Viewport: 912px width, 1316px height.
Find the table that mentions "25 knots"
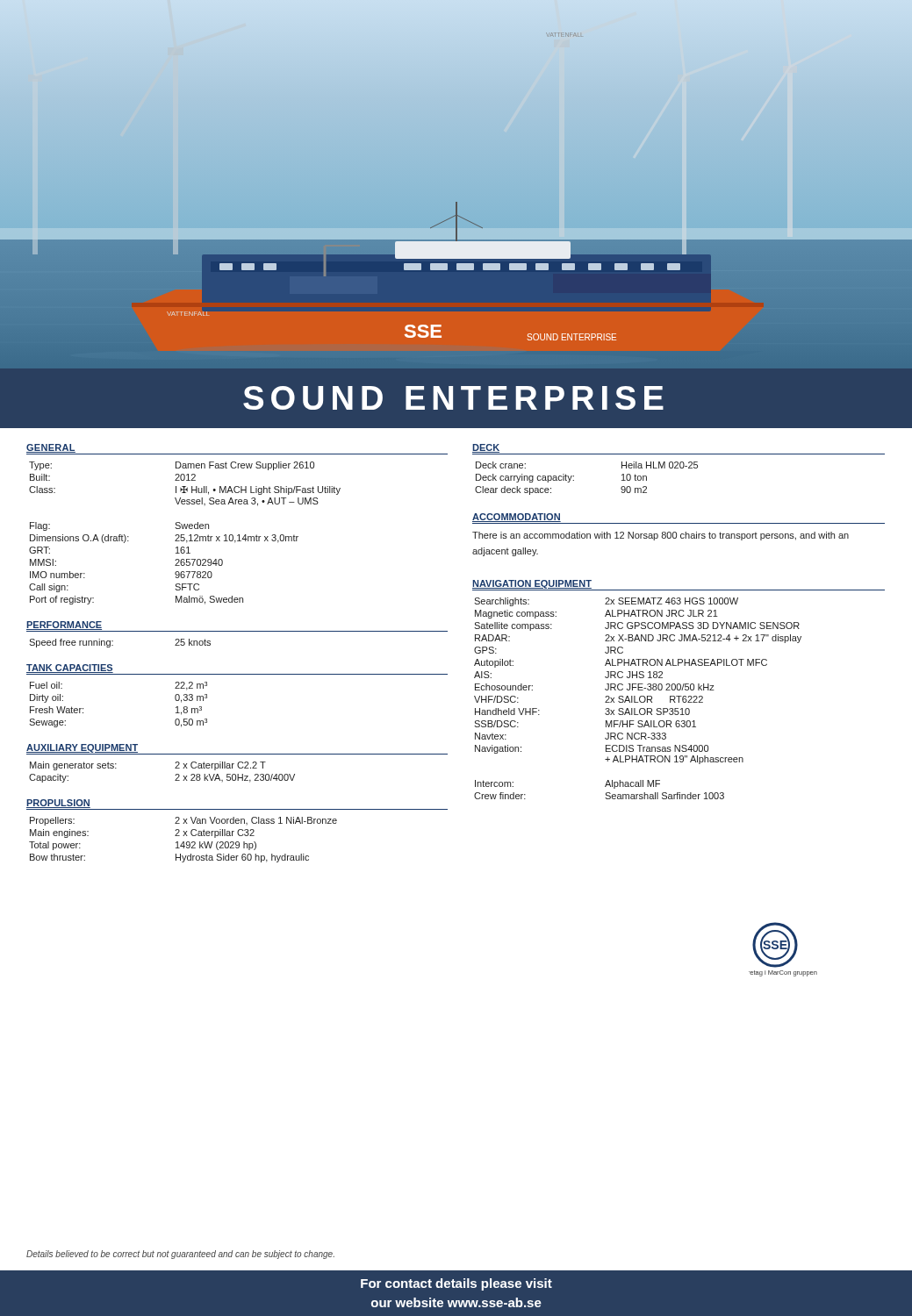[x=237, y=642]
